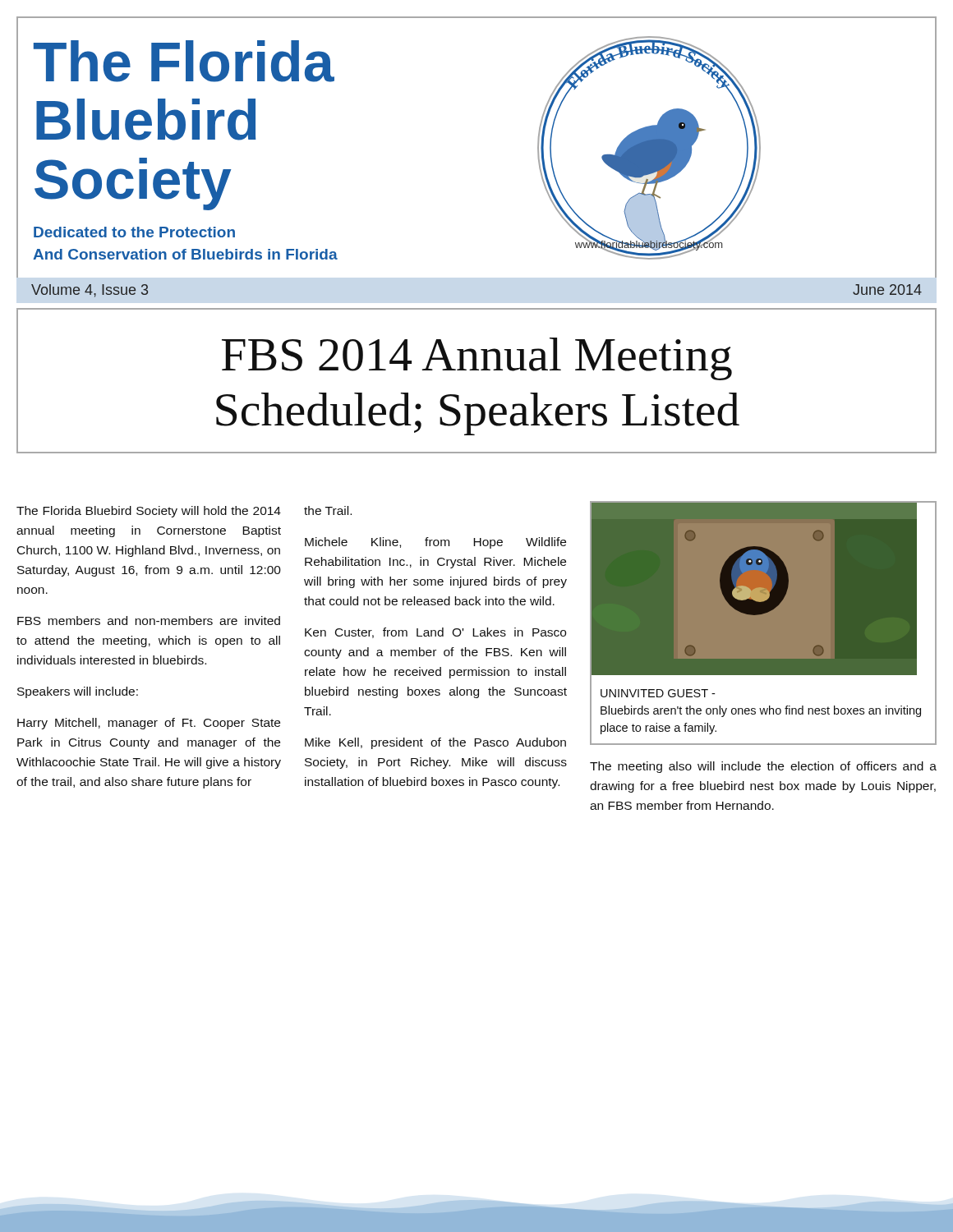This screenshot has height=1232, width=953.
Task: Locate the logo
Action: 649,152
